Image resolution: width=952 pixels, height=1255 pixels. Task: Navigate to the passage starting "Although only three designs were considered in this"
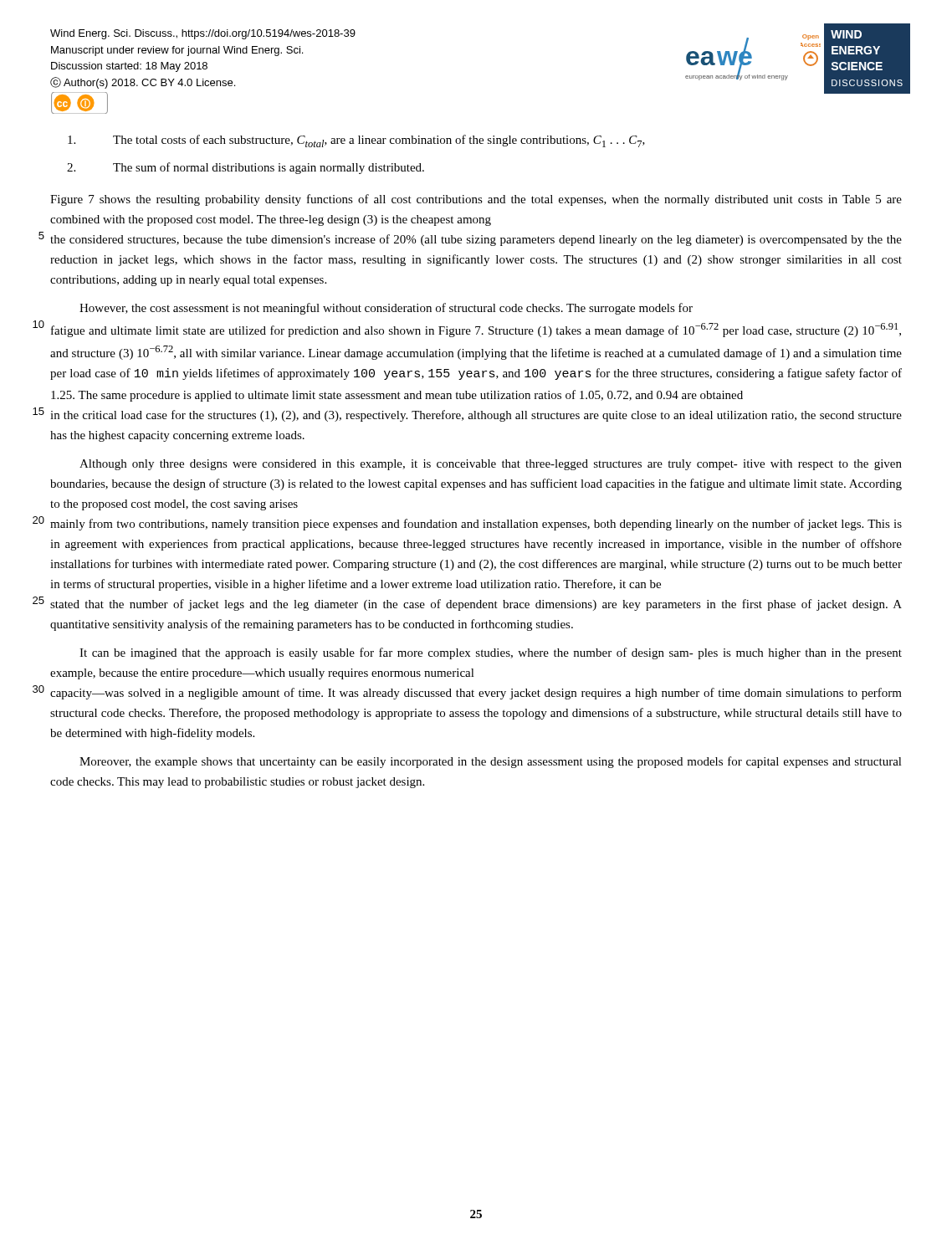[476, 484]
